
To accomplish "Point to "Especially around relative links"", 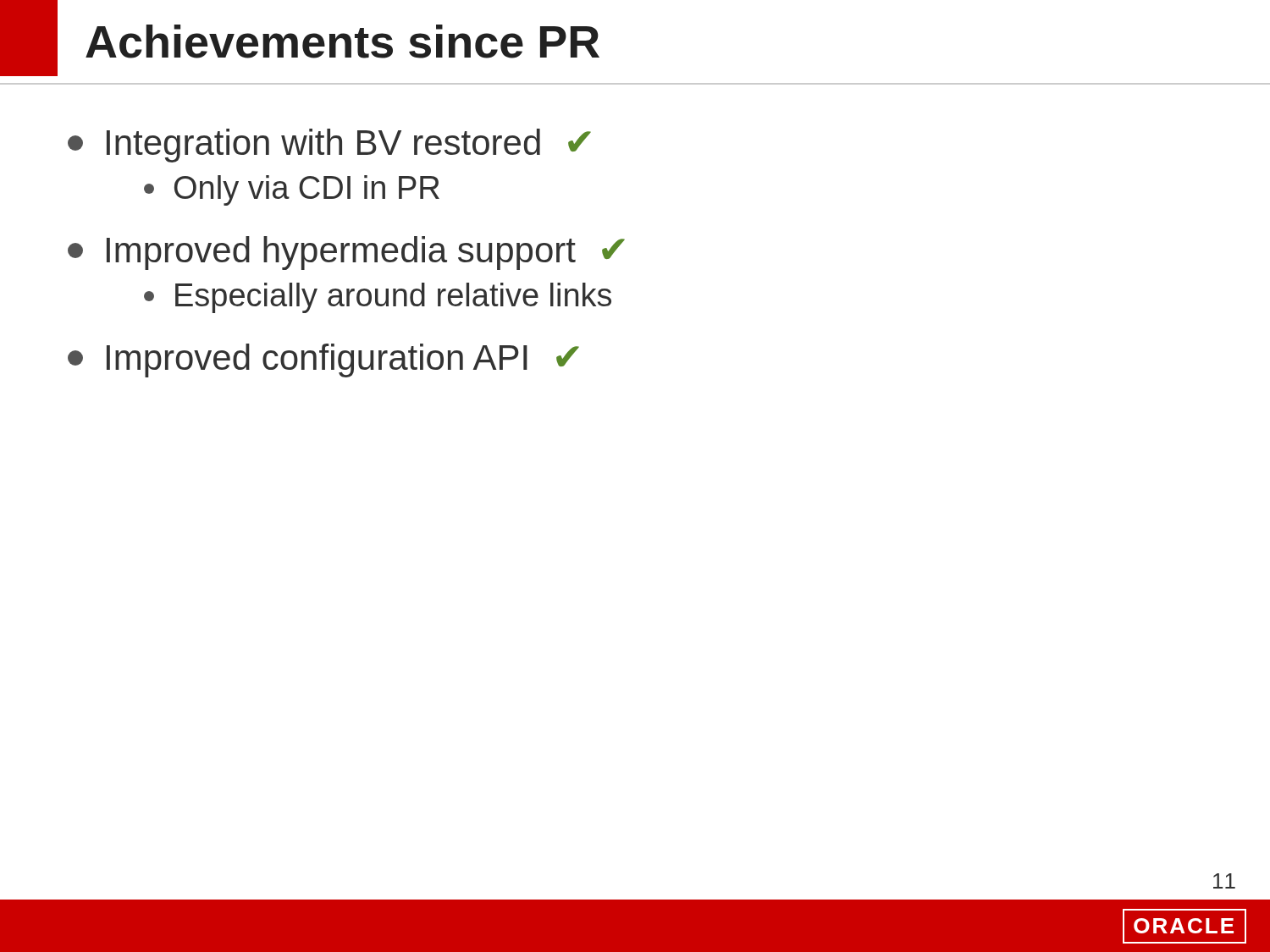I will coord(378,296).
